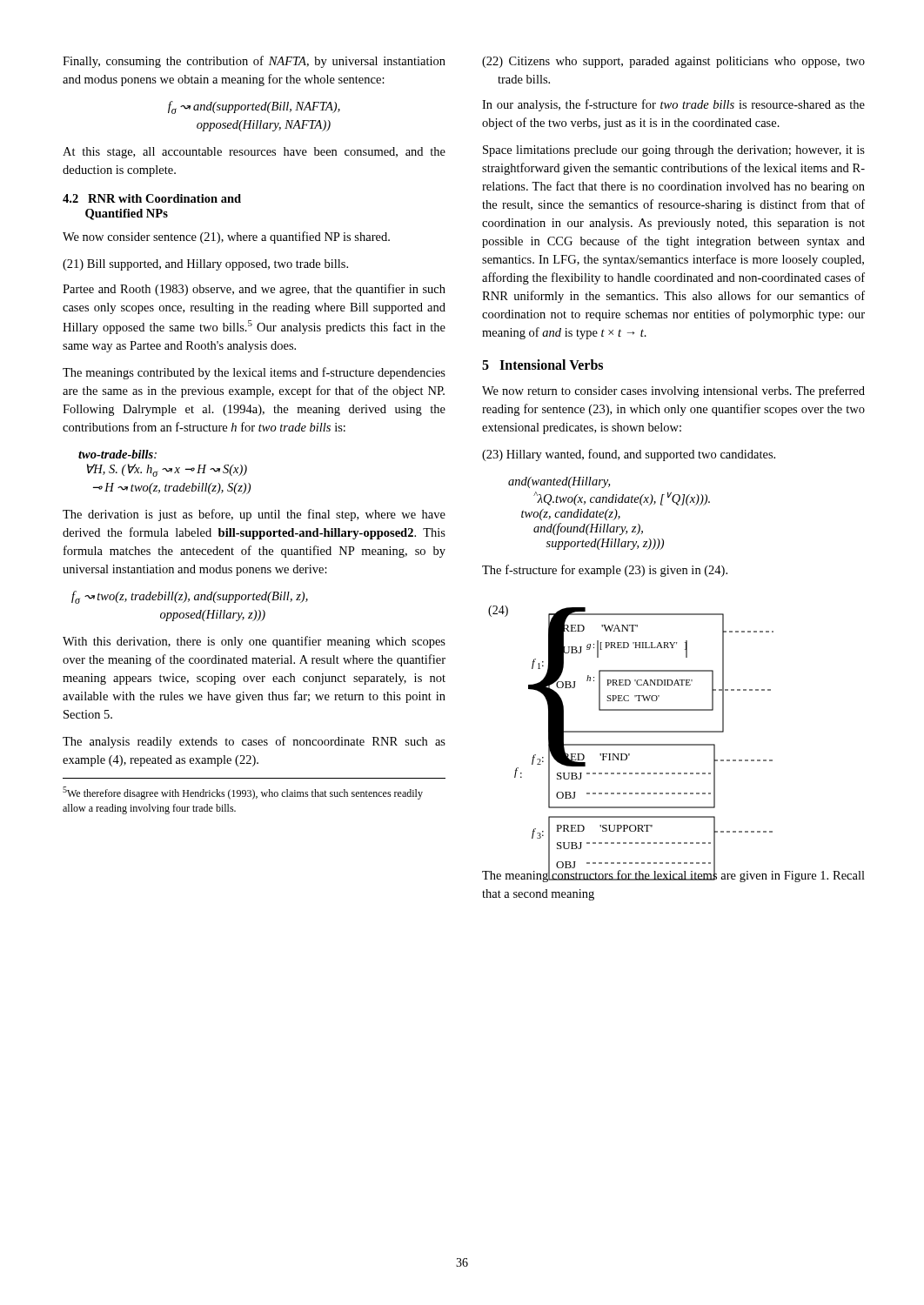Select the formula with the text "and(wanted(Hillary, ^λQ.two(x, candidate(x), [∨Q](x)))."
924x1305 pixels.
click(x=610, y=512)
